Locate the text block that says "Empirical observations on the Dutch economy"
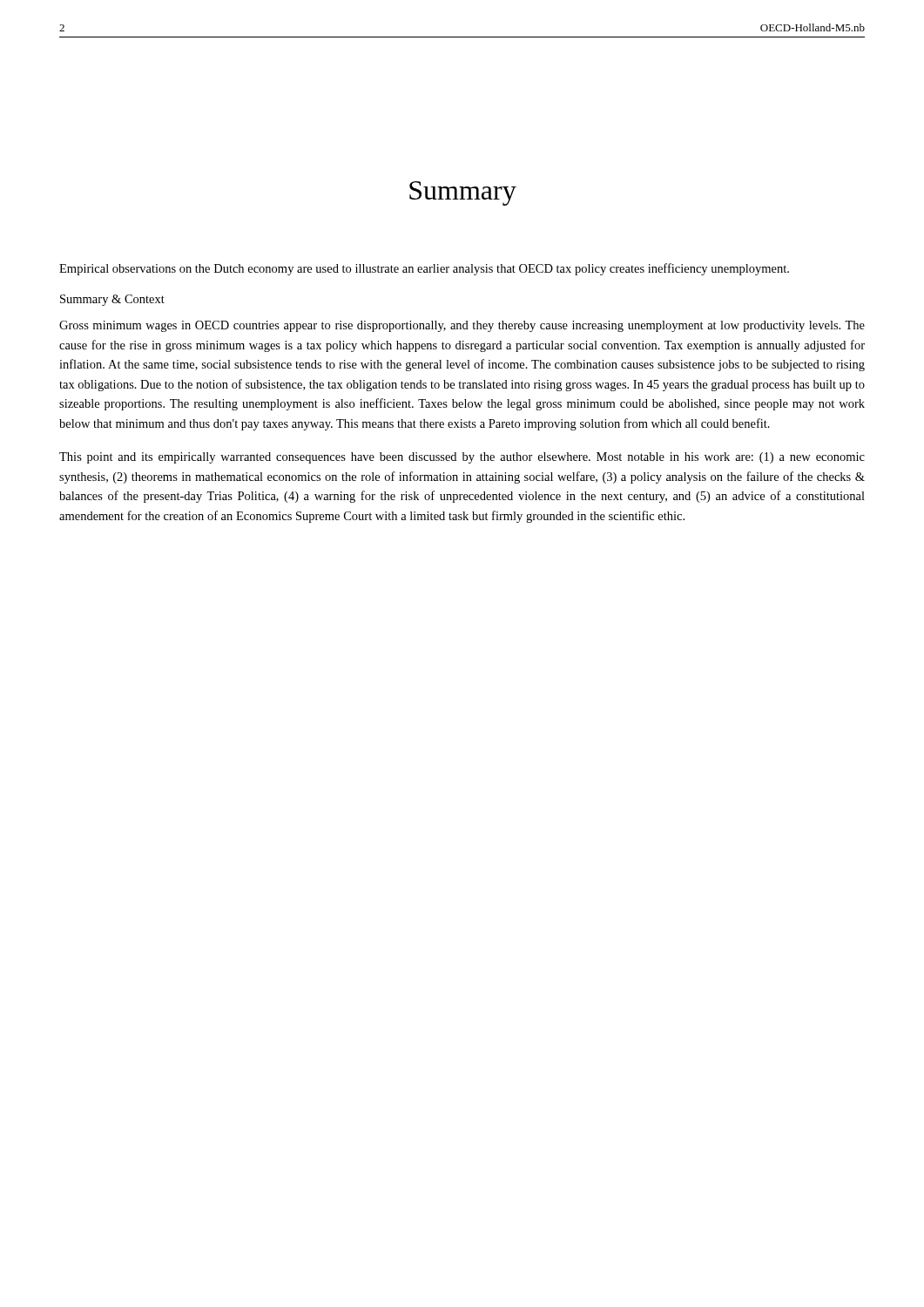Viewport: 924px width, 1307px height. tap(424, 268)
